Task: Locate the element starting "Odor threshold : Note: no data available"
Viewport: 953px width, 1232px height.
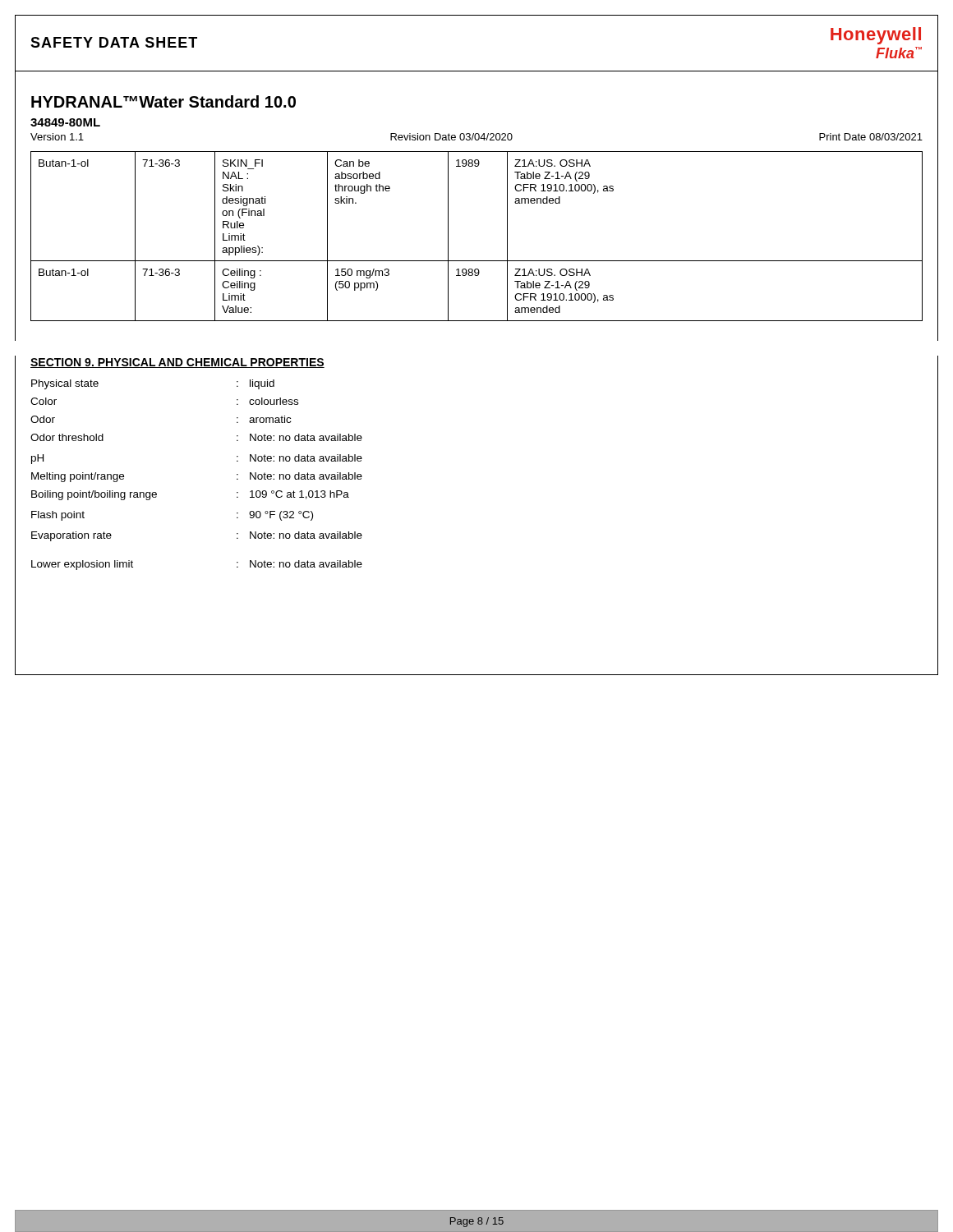Action: pos(62,437)
